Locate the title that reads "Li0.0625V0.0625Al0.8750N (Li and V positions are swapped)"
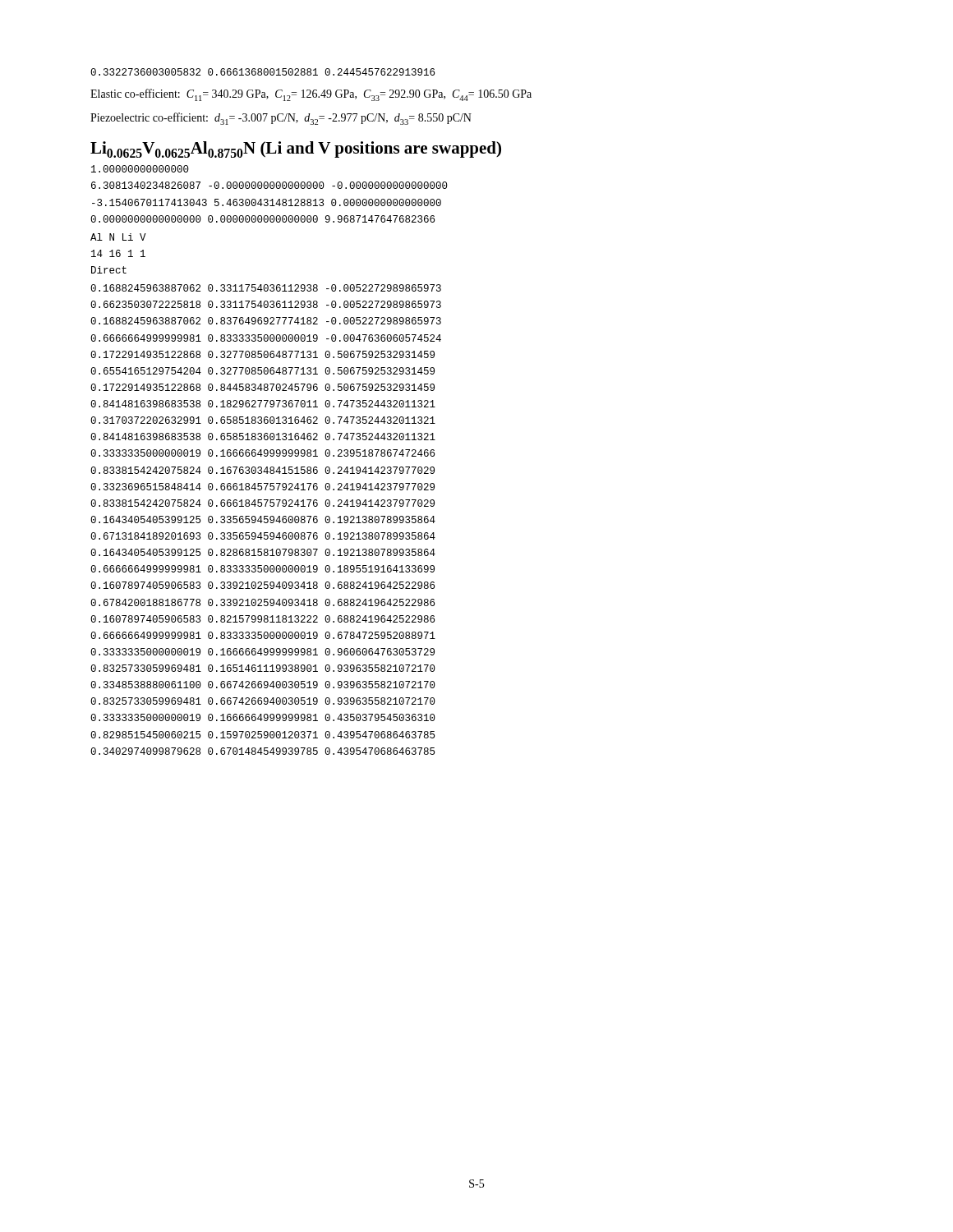 (x=296, y=149)
